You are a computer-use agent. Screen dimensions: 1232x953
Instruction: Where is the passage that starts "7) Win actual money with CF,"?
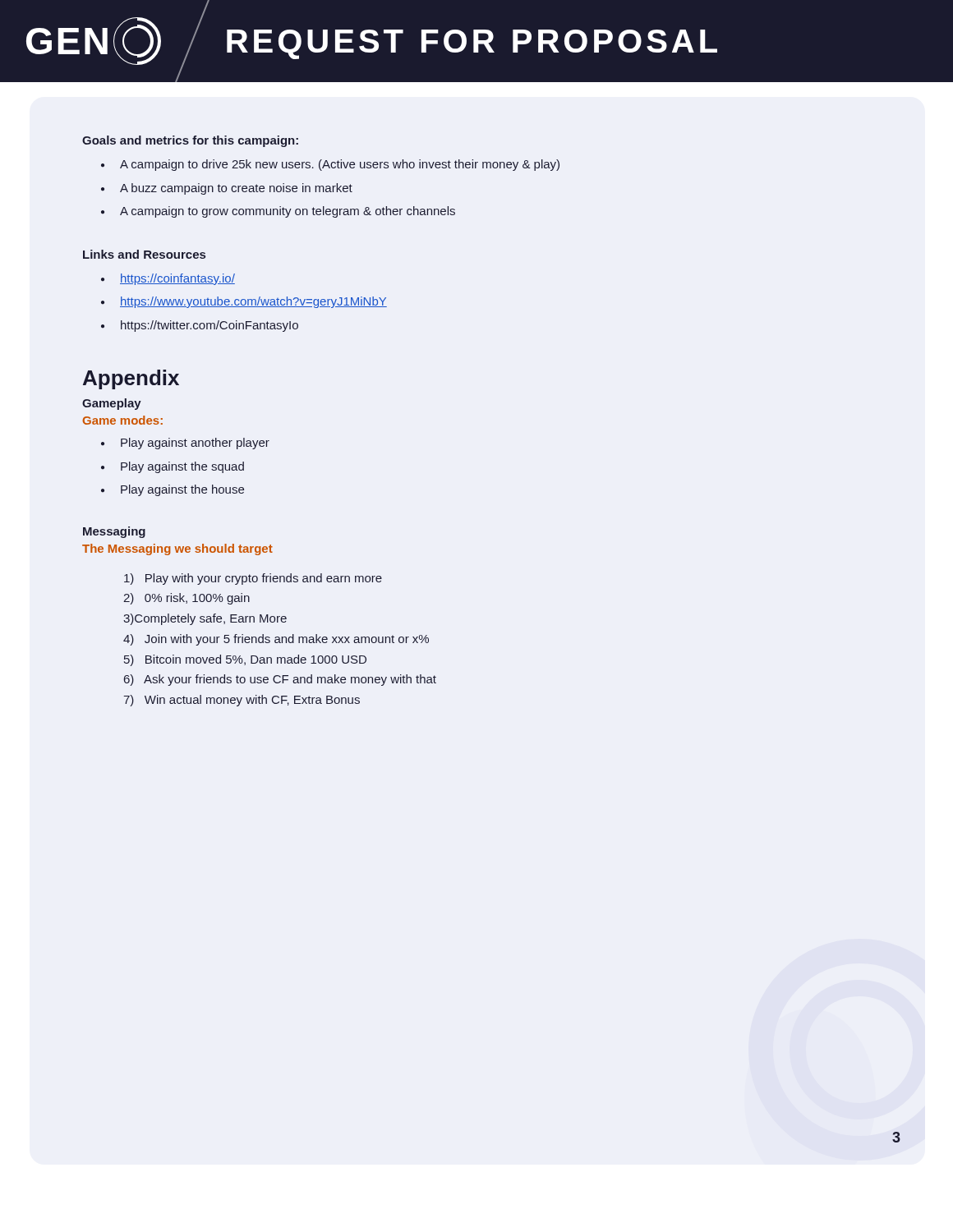click(242, 699)
